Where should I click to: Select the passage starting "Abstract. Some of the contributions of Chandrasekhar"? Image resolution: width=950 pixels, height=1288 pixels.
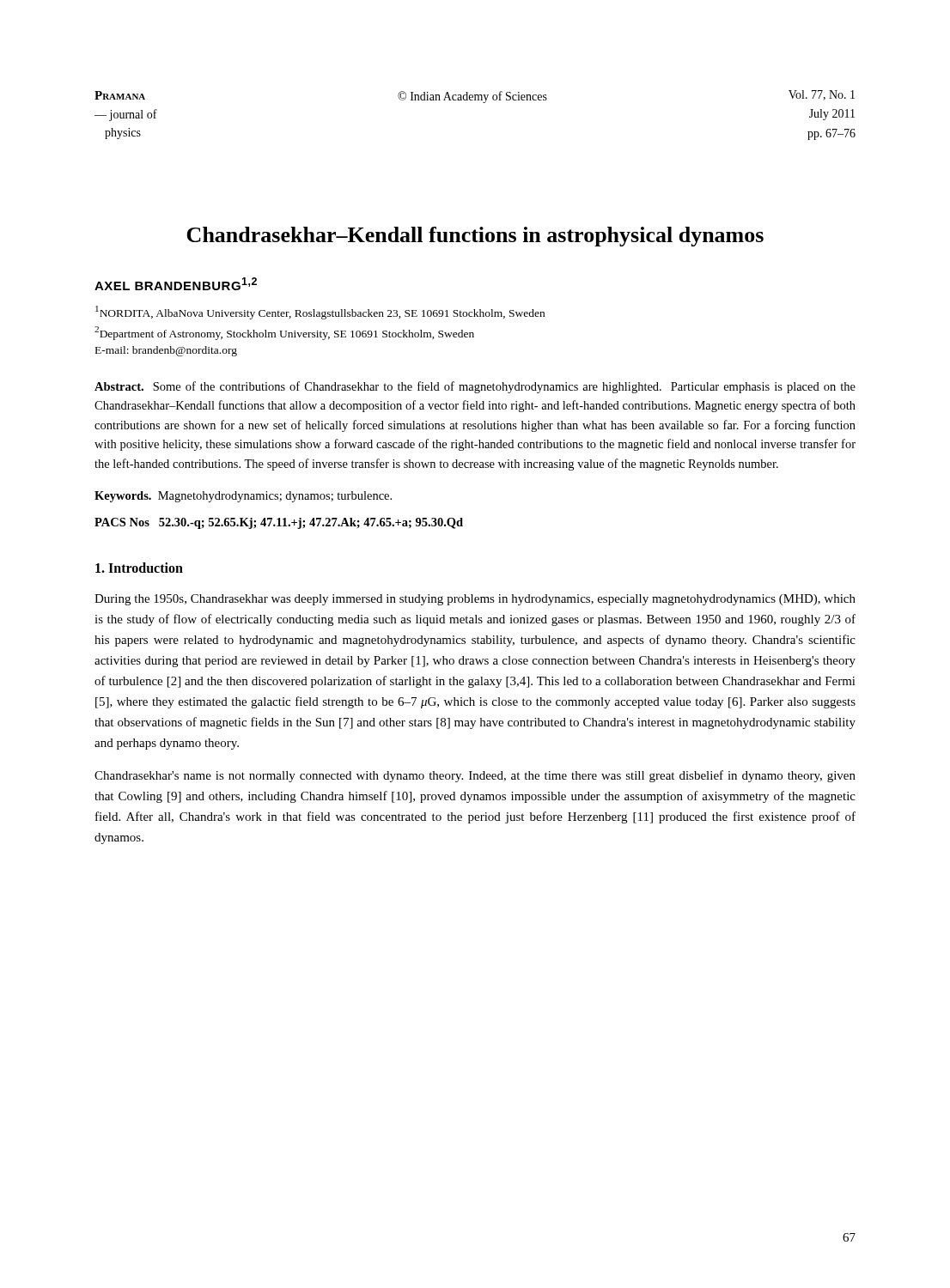[475, 425]
